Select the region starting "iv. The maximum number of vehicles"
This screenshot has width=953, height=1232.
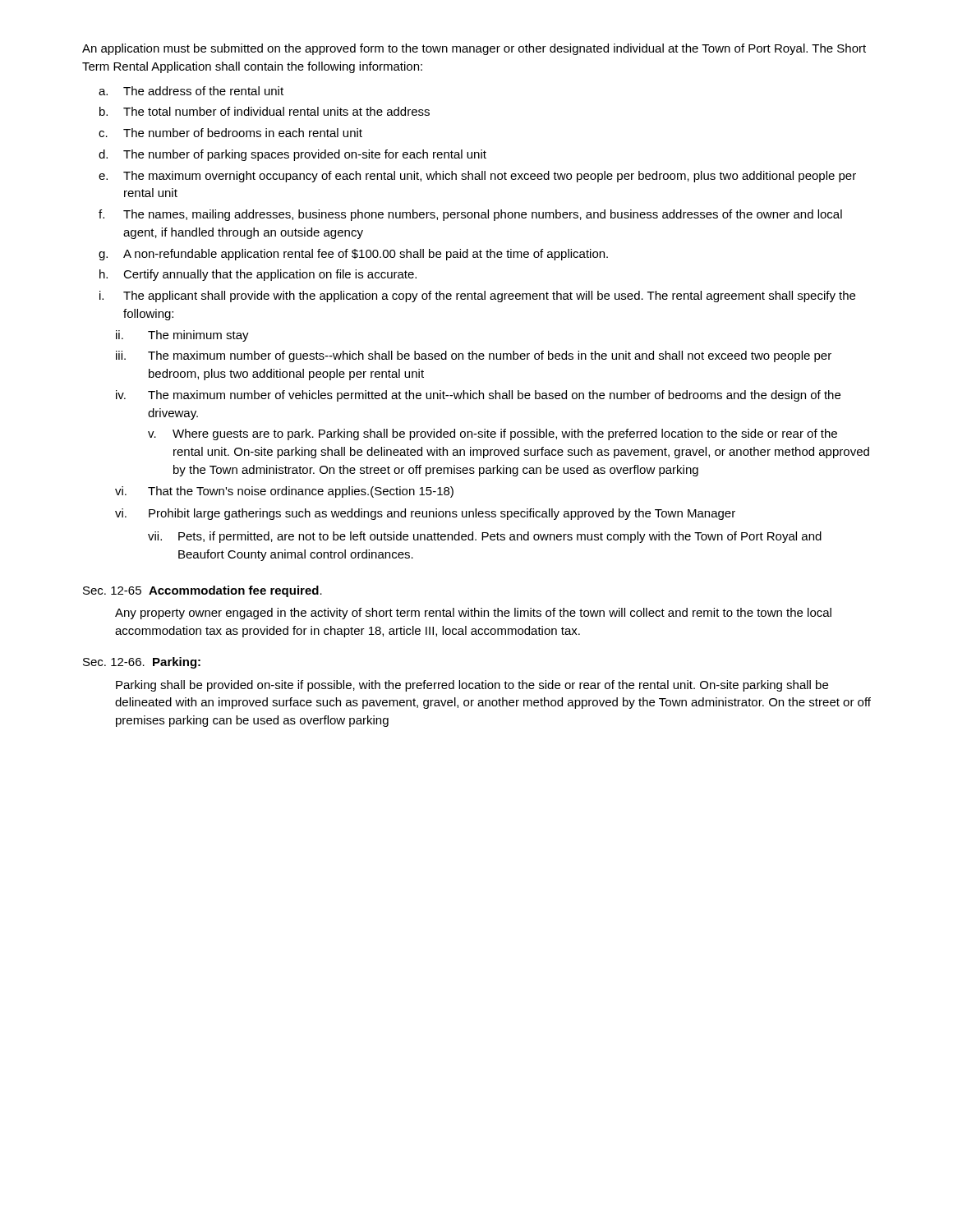point(493,404)
